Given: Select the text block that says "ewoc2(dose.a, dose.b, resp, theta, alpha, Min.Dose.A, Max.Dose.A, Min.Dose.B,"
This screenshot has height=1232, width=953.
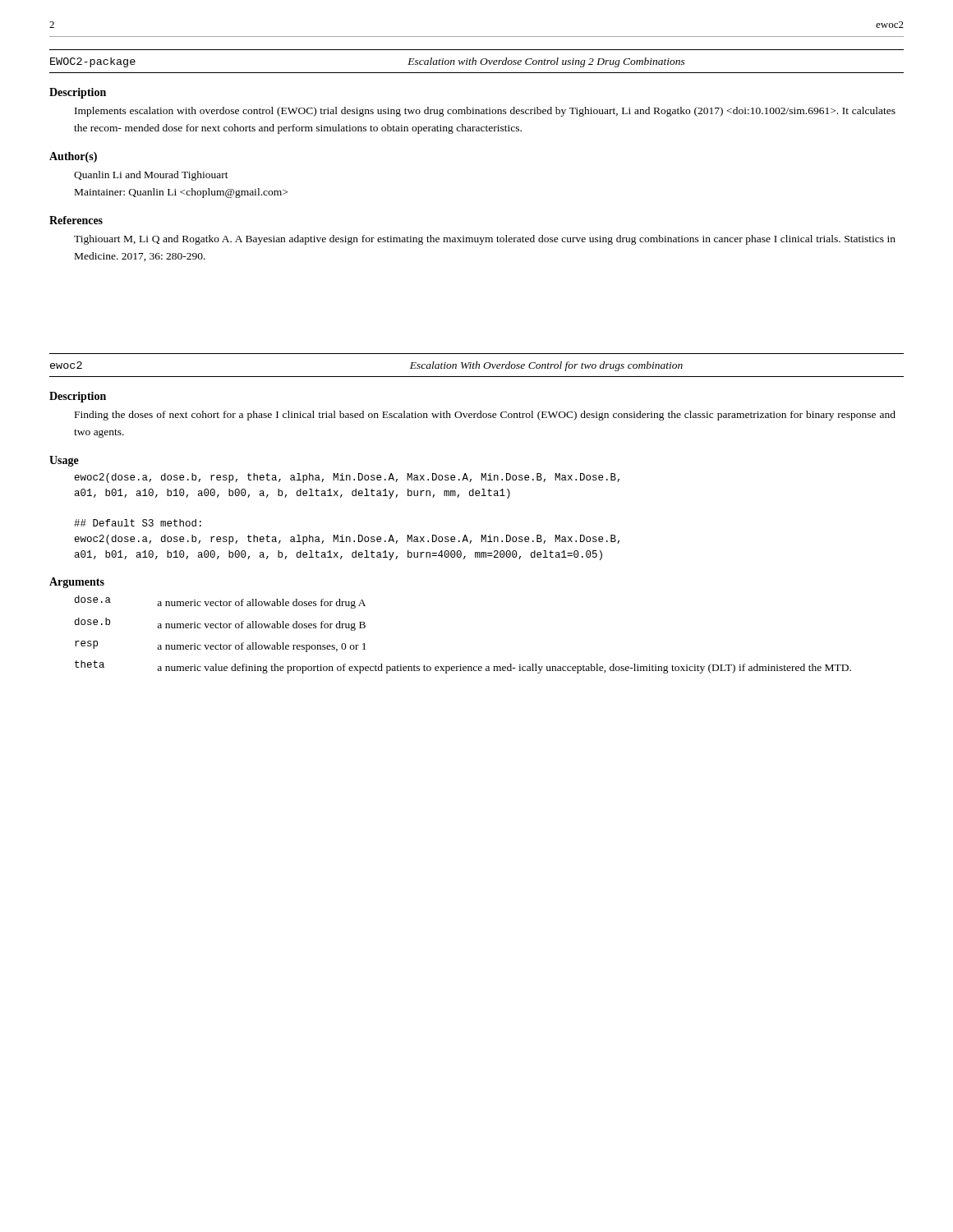Looking at the screenshot, I should [x=347, y=478].
